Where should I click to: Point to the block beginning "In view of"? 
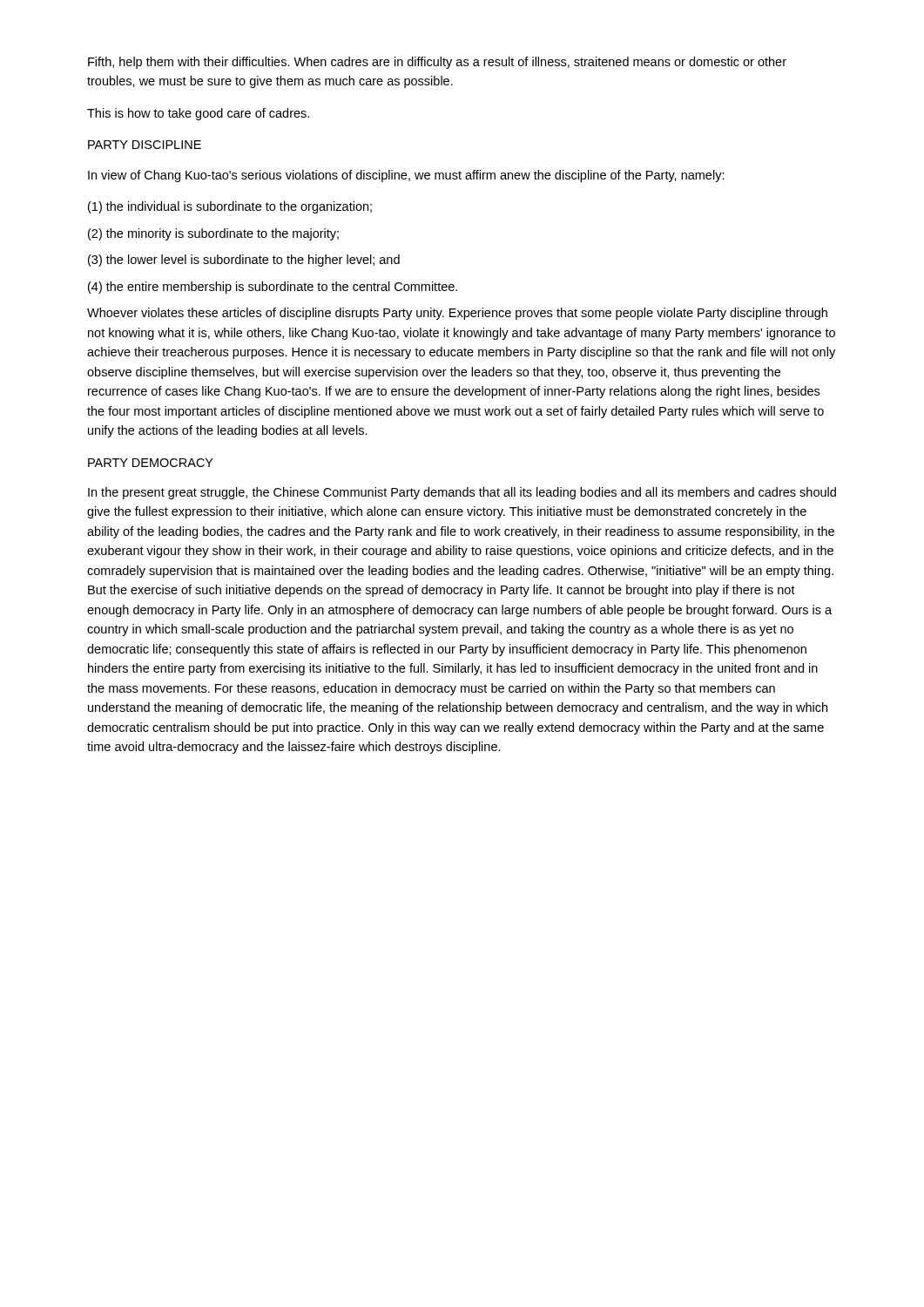406,175
